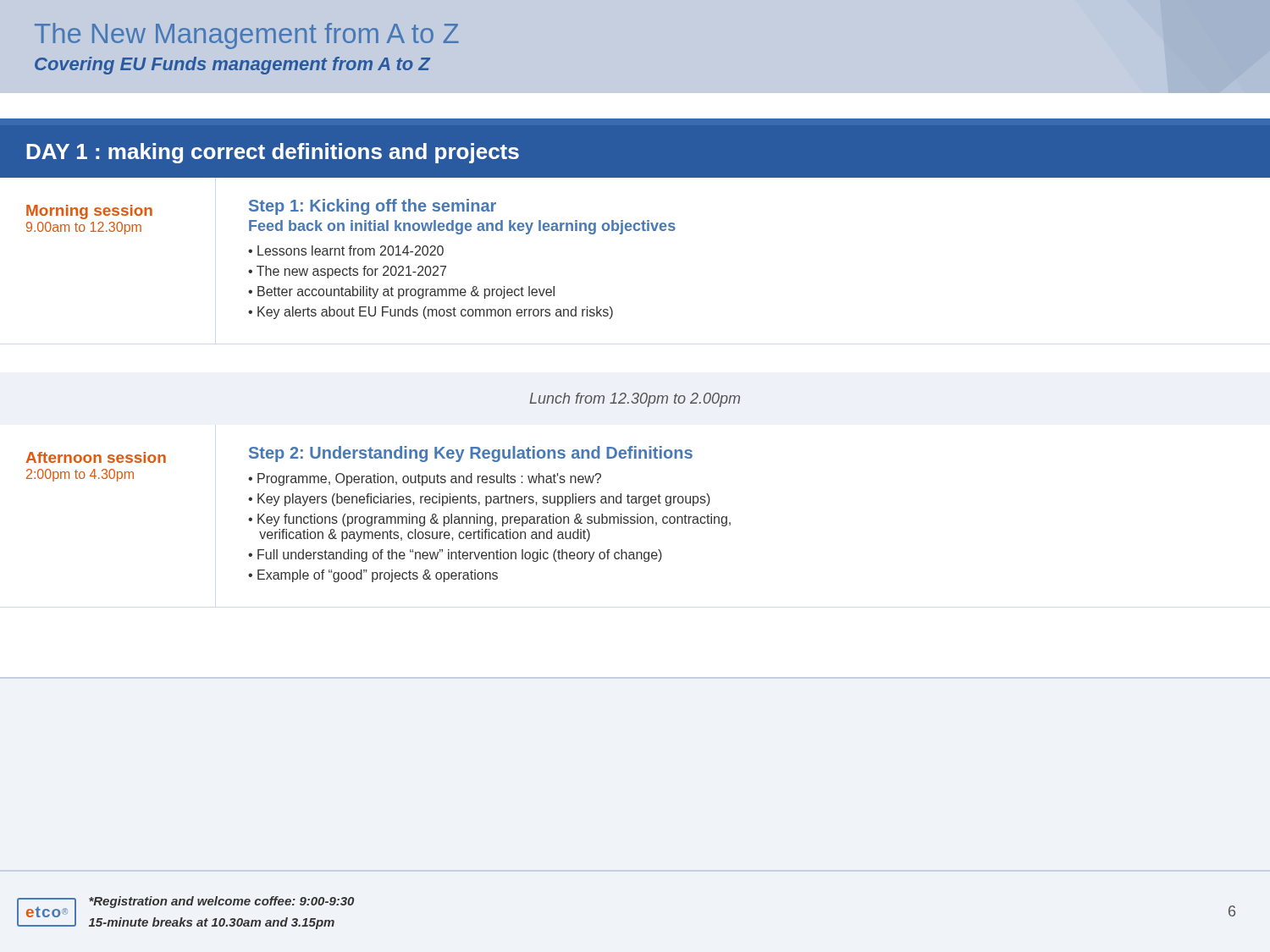Locate the text "Step 1: Kicking off the seminar"
The width and height of the screenshot is (1270, 952).
[372, 206]
